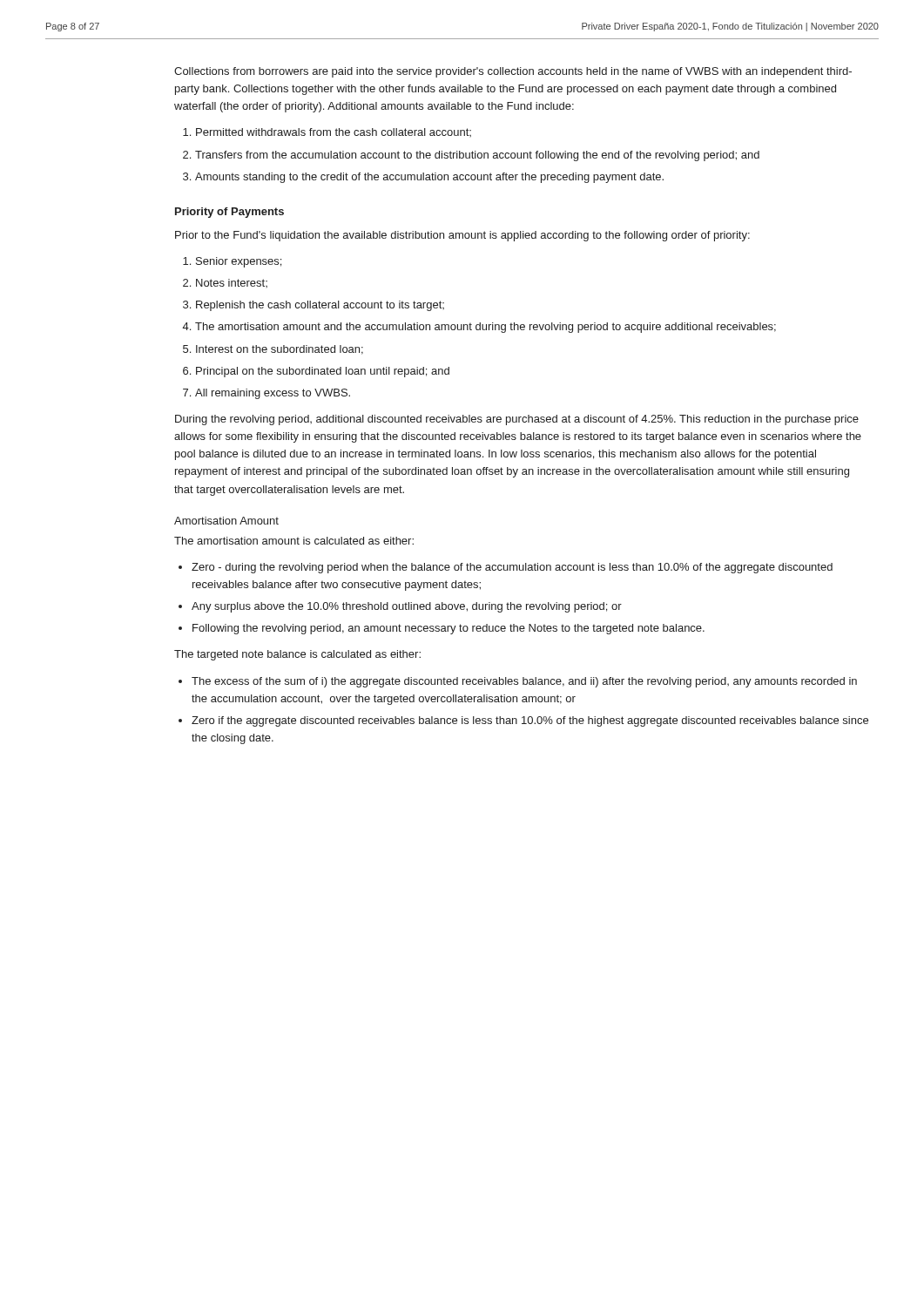Screen dimensions: 1307x924
Task: Click on the passage starting "Interest on the subordinated loan;"
Action: 279,349
